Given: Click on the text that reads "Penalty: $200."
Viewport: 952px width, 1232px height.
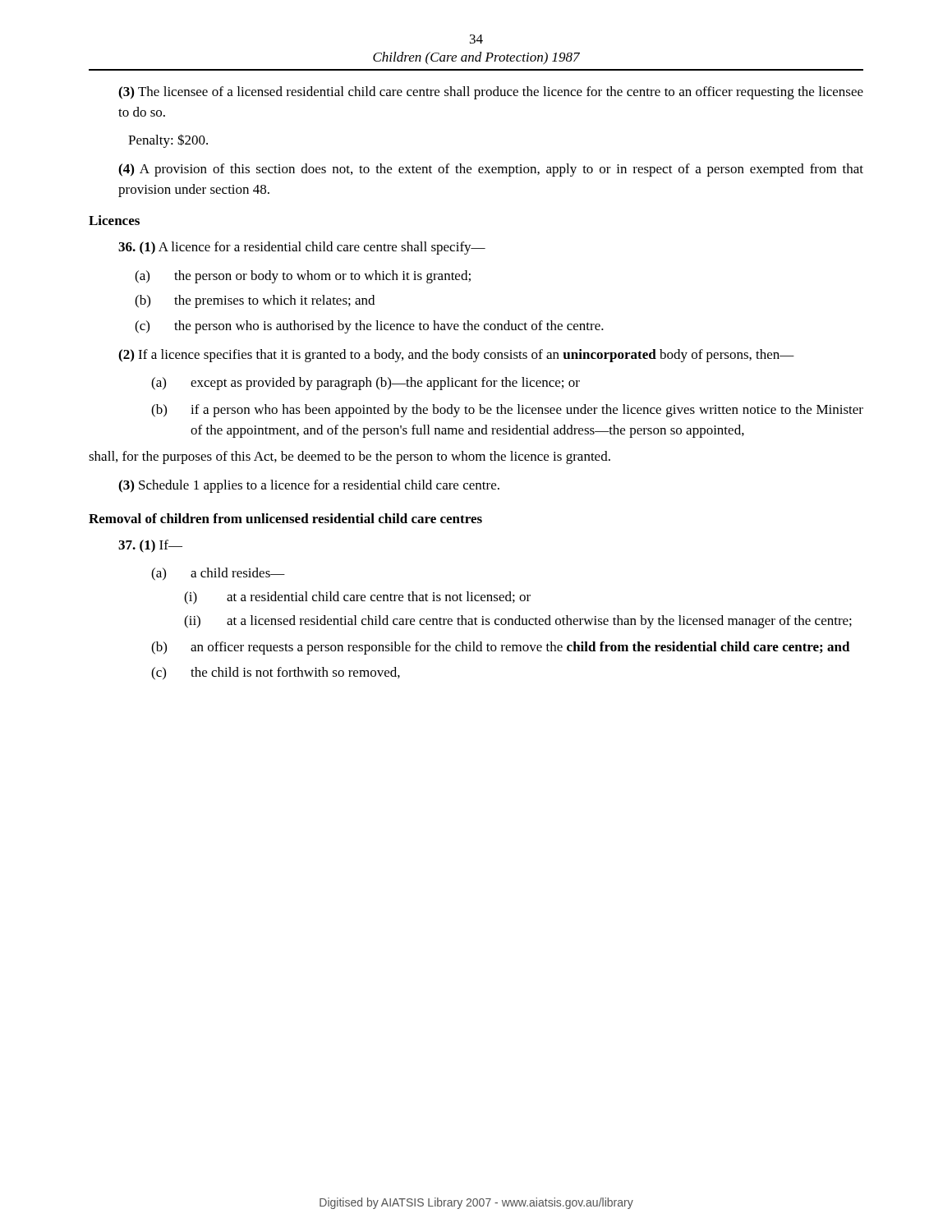Looking at the screenshot, I should tap(168, 140).
